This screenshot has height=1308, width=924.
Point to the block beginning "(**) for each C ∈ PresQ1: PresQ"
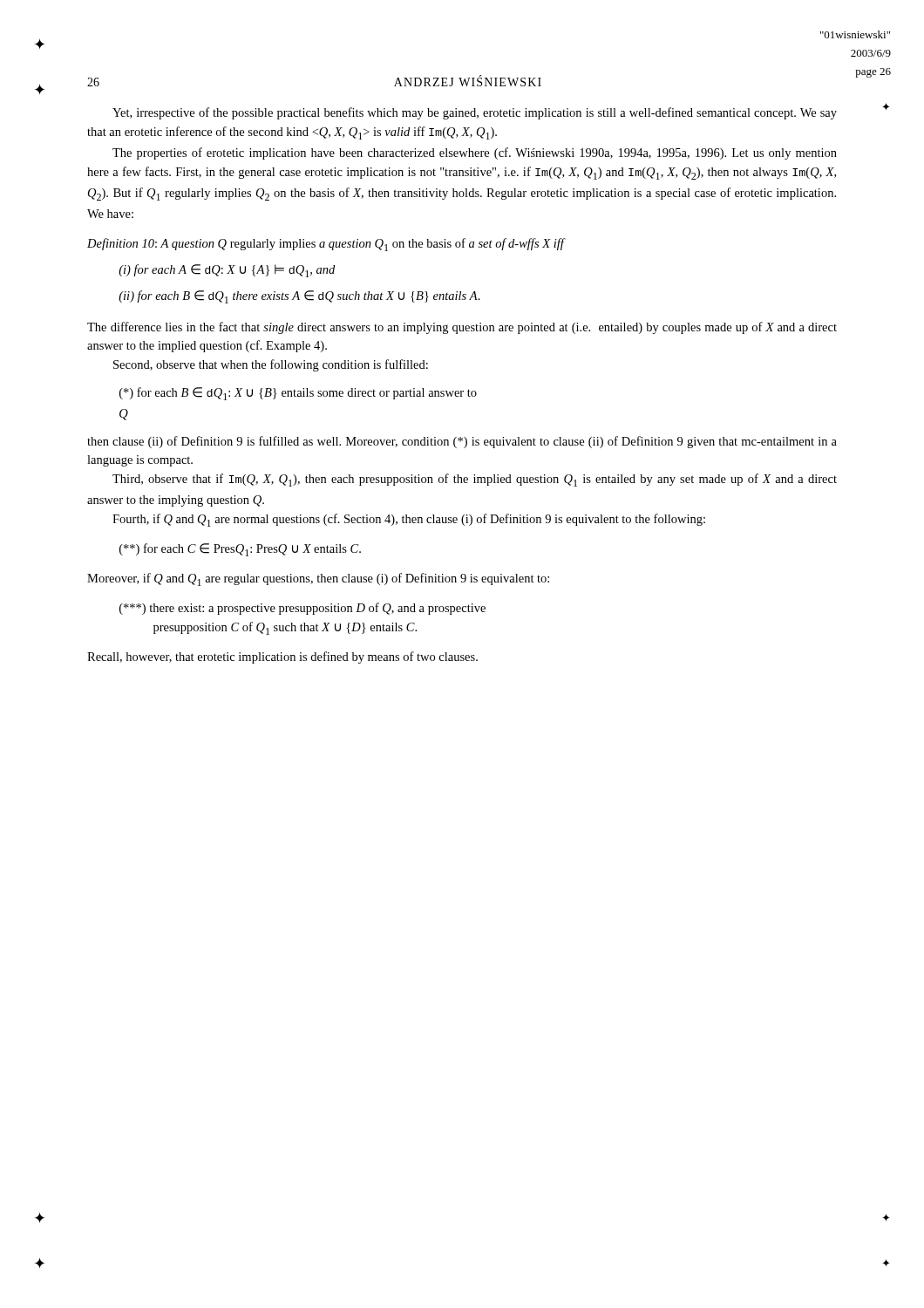tap(240, 550)
